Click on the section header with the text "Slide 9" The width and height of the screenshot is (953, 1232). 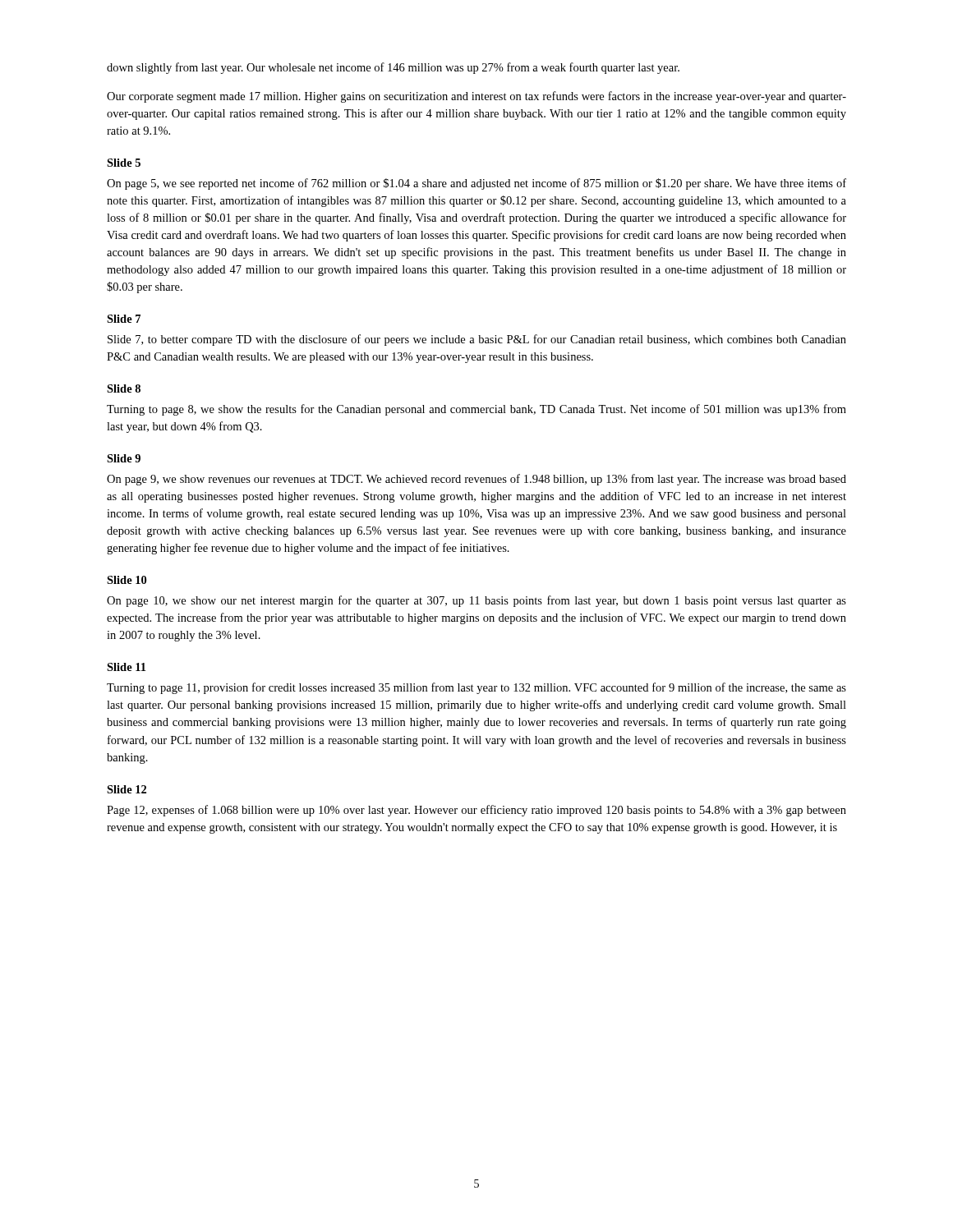(x=124, y=459)
